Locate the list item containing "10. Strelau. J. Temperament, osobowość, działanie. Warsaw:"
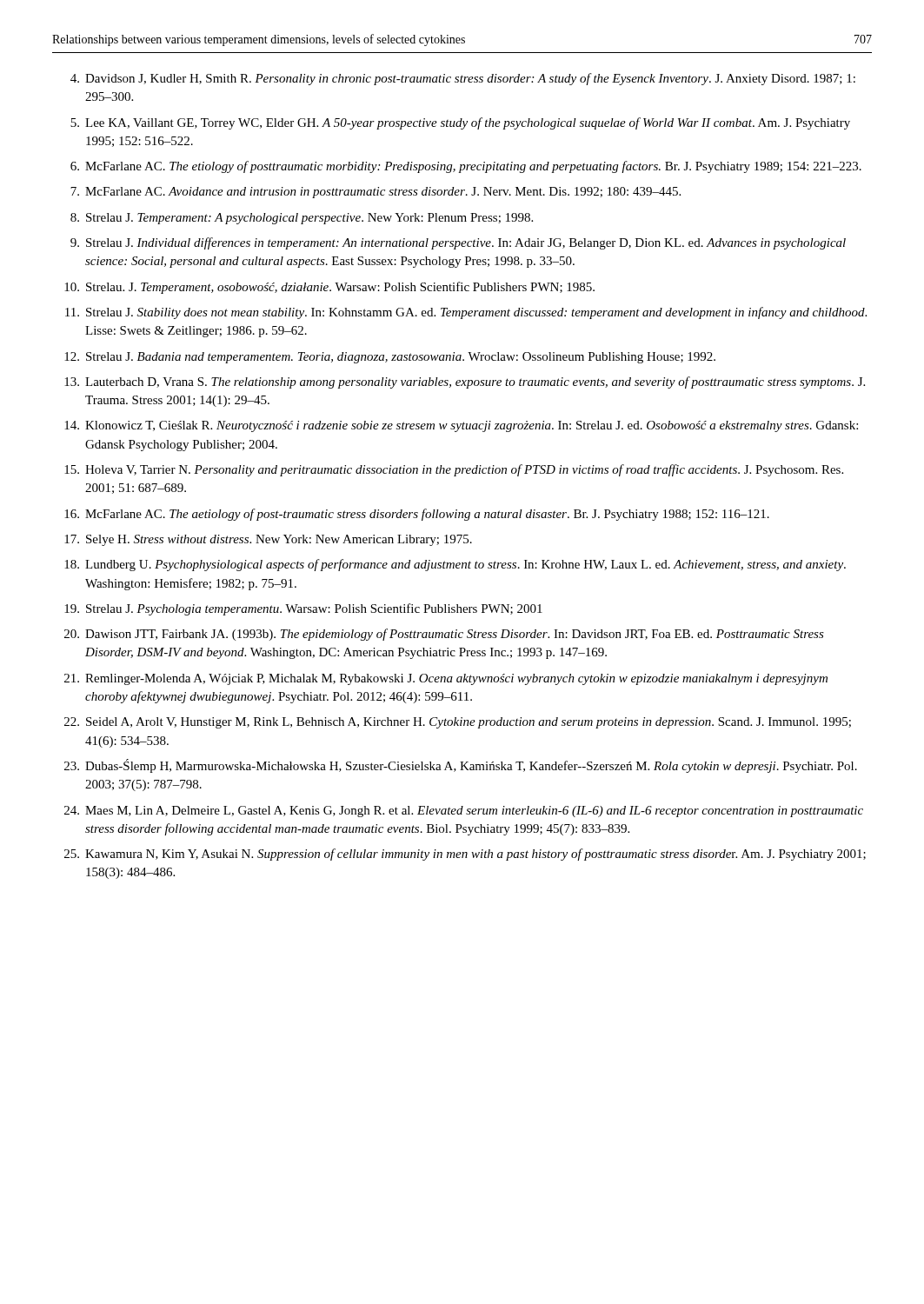This screenshot has width=924, height=1304. (462, 287)
